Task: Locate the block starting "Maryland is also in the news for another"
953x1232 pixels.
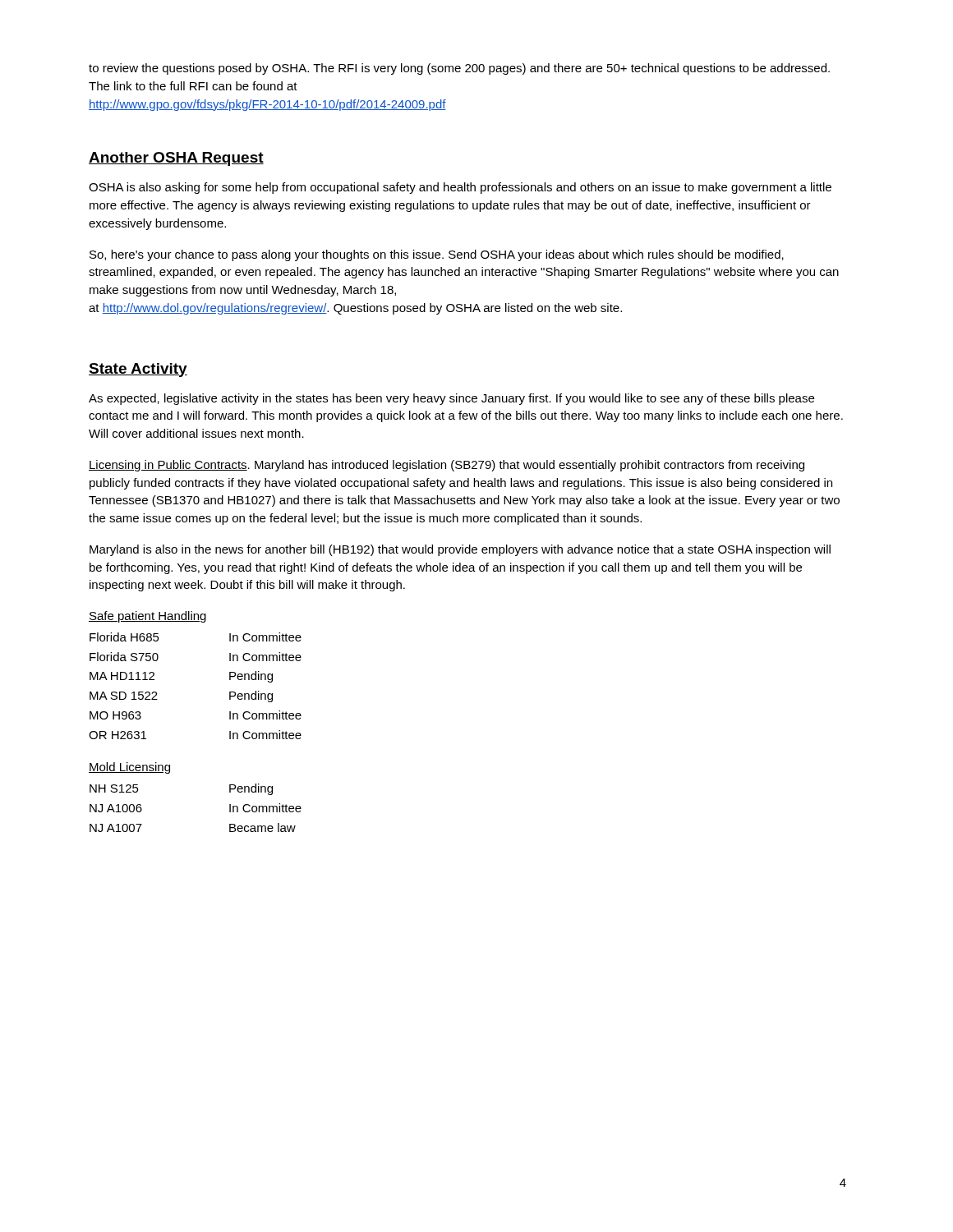Action: 460,567
